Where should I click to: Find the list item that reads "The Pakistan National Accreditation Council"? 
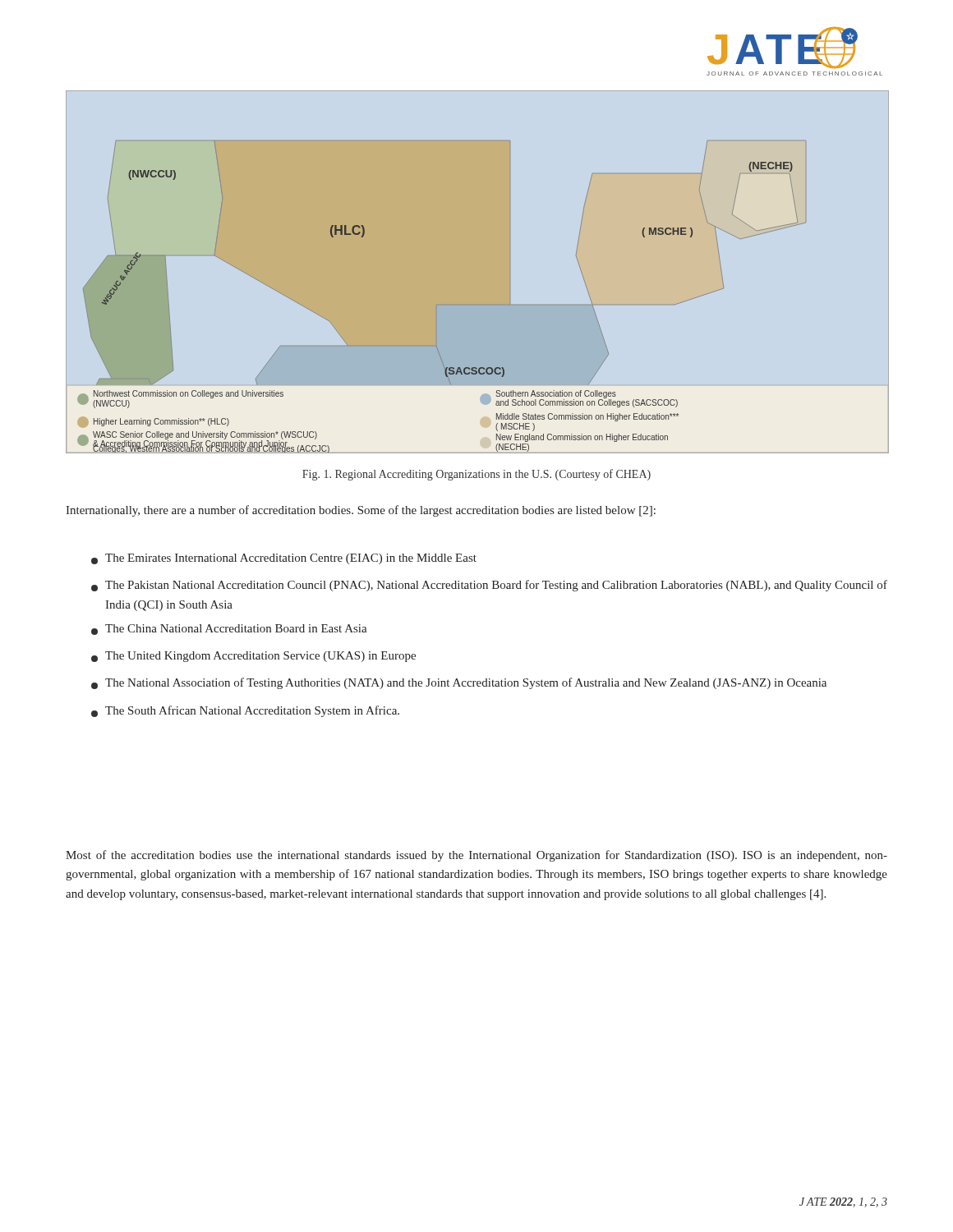489,595
